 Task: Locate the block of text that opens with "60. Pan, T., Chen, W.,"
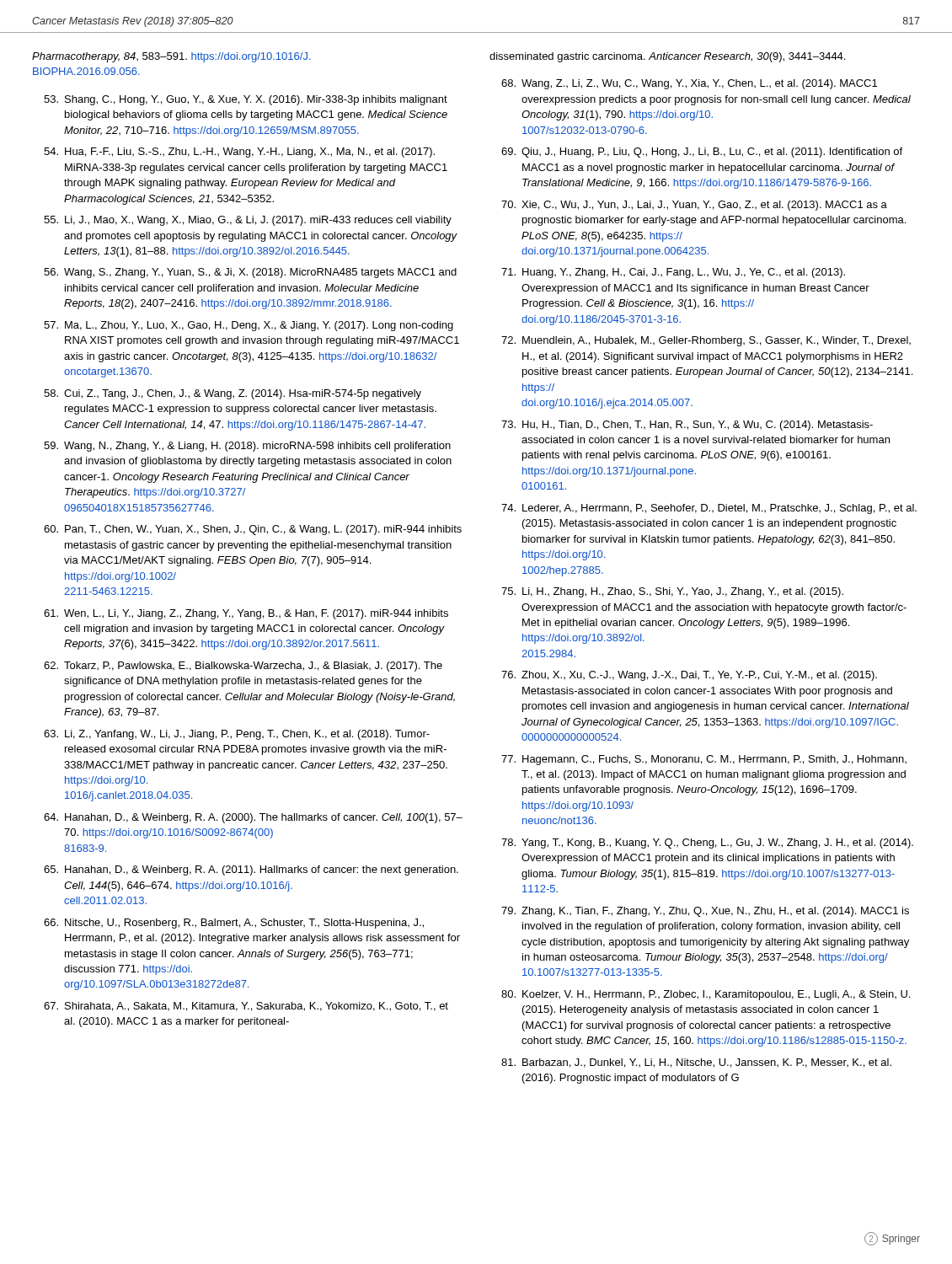(247, 561)
